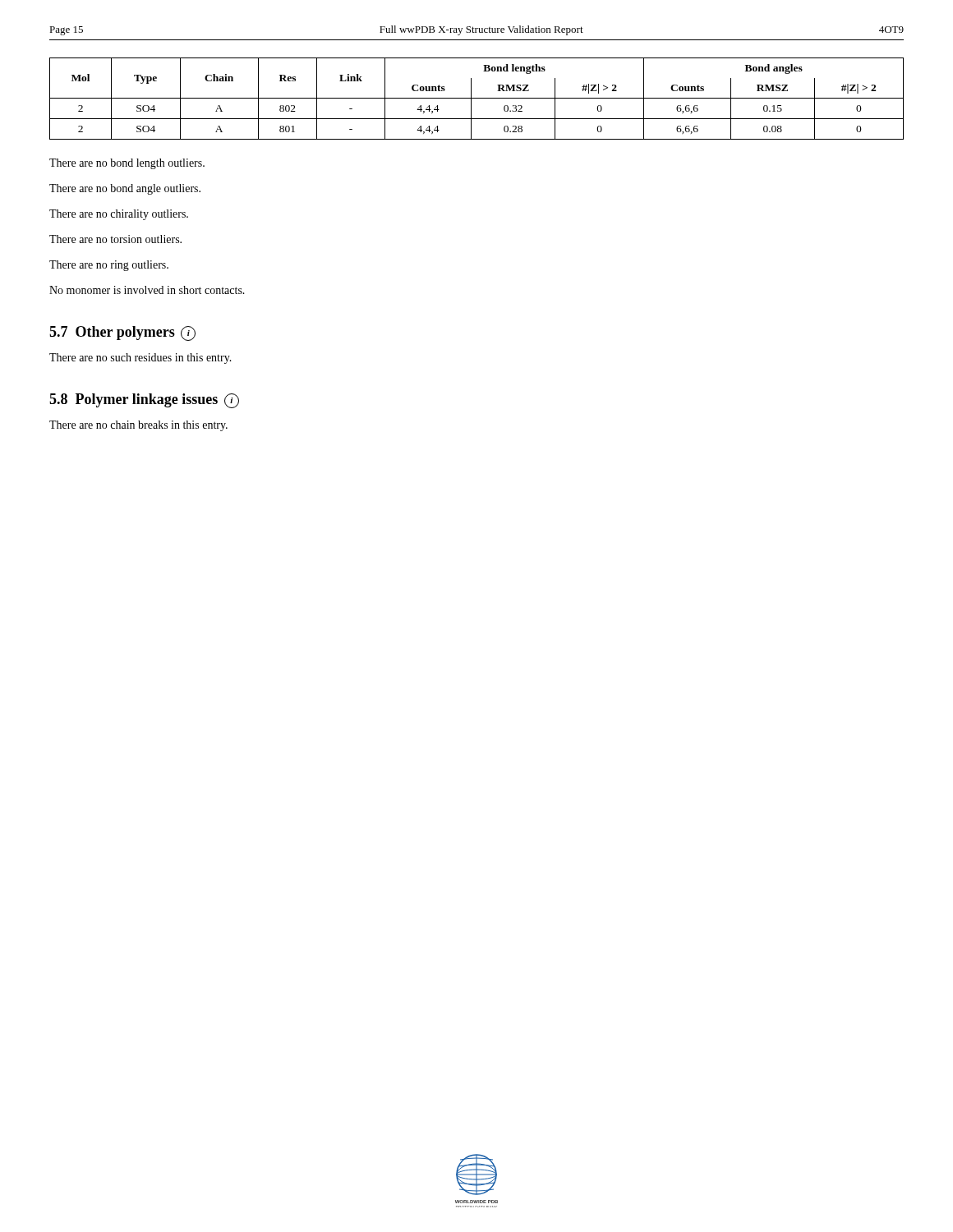Select the text block starting "There are no chain breaks in this entry."
Image resolution: width=953 pixels, height=1232 pixels.
pos(139,425)
